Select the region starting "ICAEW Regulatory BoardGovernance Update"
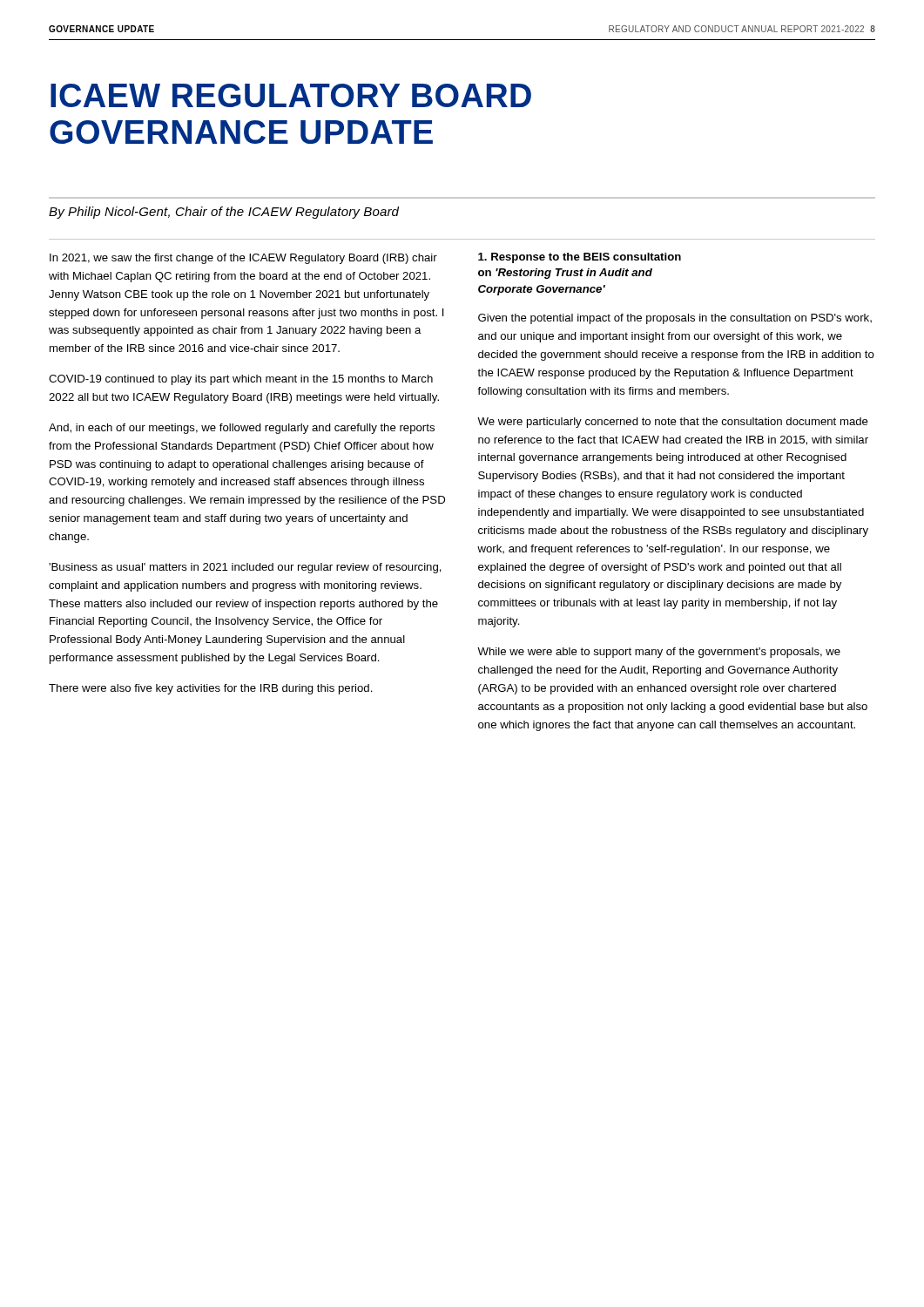Screen dimensions: 1307x924 pos(462,115)
